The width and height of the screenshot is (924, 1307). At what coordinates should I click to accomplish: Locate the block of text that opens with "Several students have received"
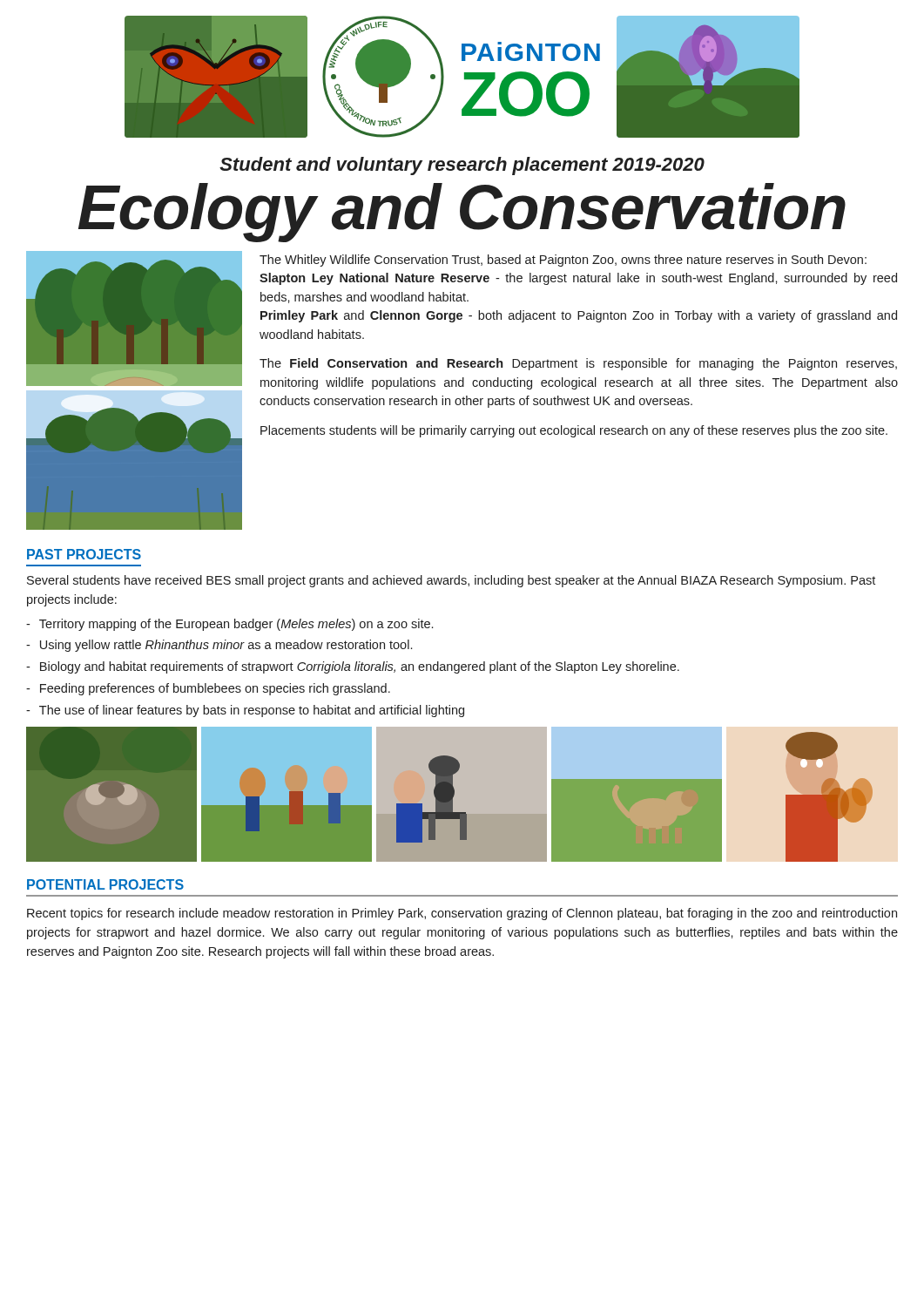click(451, 590)
